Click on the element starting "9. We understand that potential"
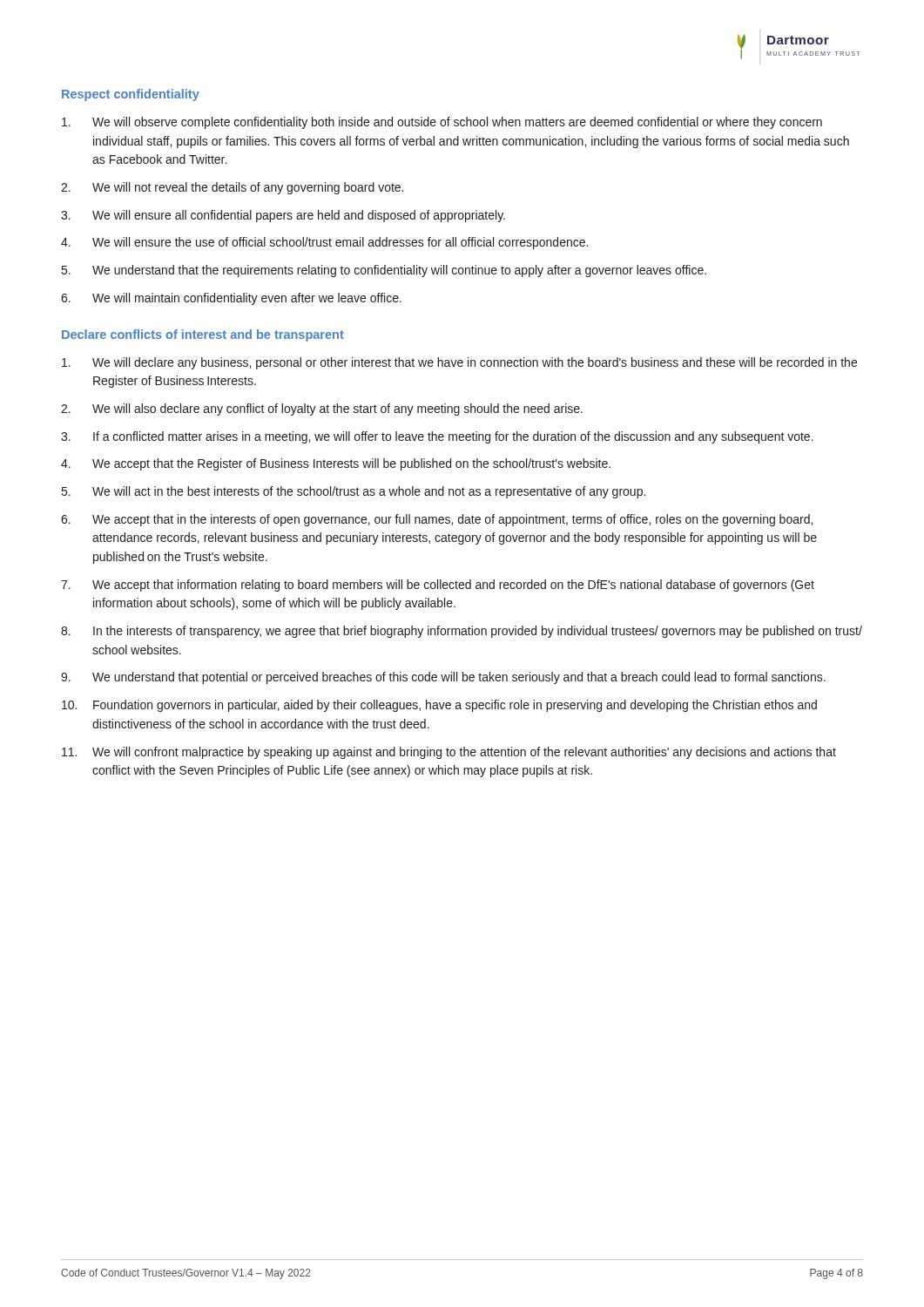Viewport: 924px width, 1307px height. [462, 678]
